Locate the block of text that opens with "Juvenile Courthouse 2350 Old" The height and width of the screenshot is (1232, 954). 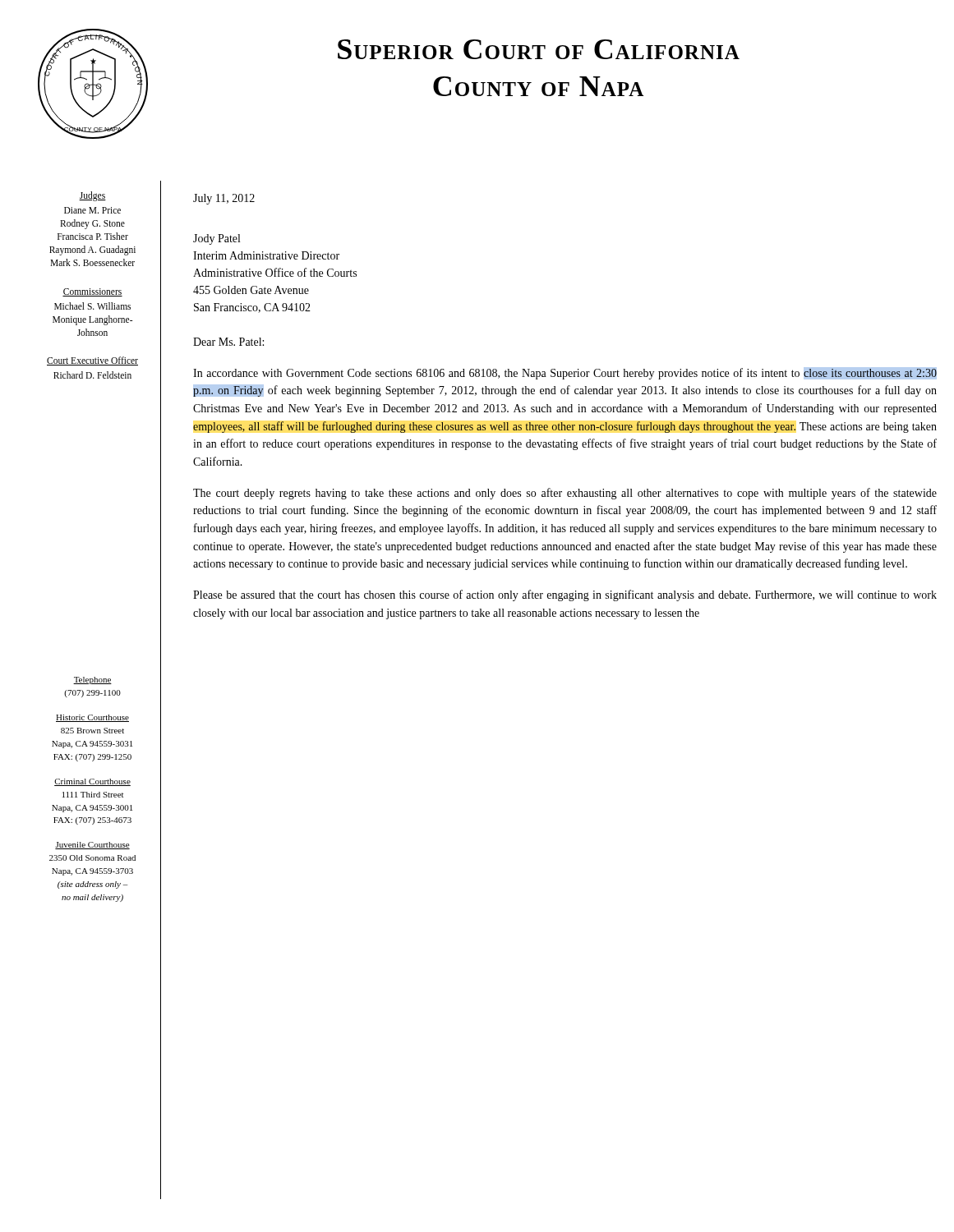[x=92, y=870]
